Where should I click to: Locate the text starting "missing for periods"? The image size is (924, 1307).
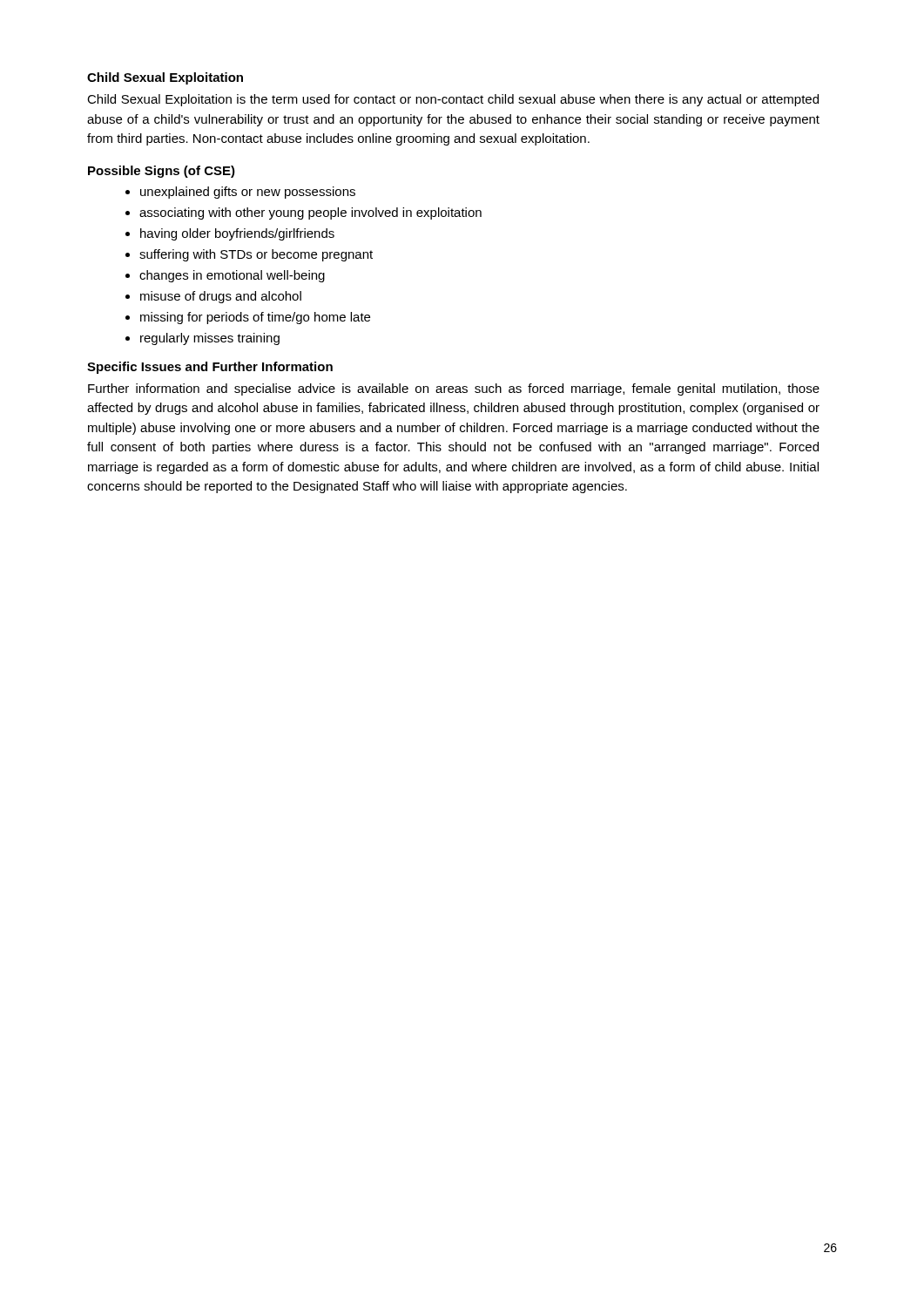(x=255, y=316)
